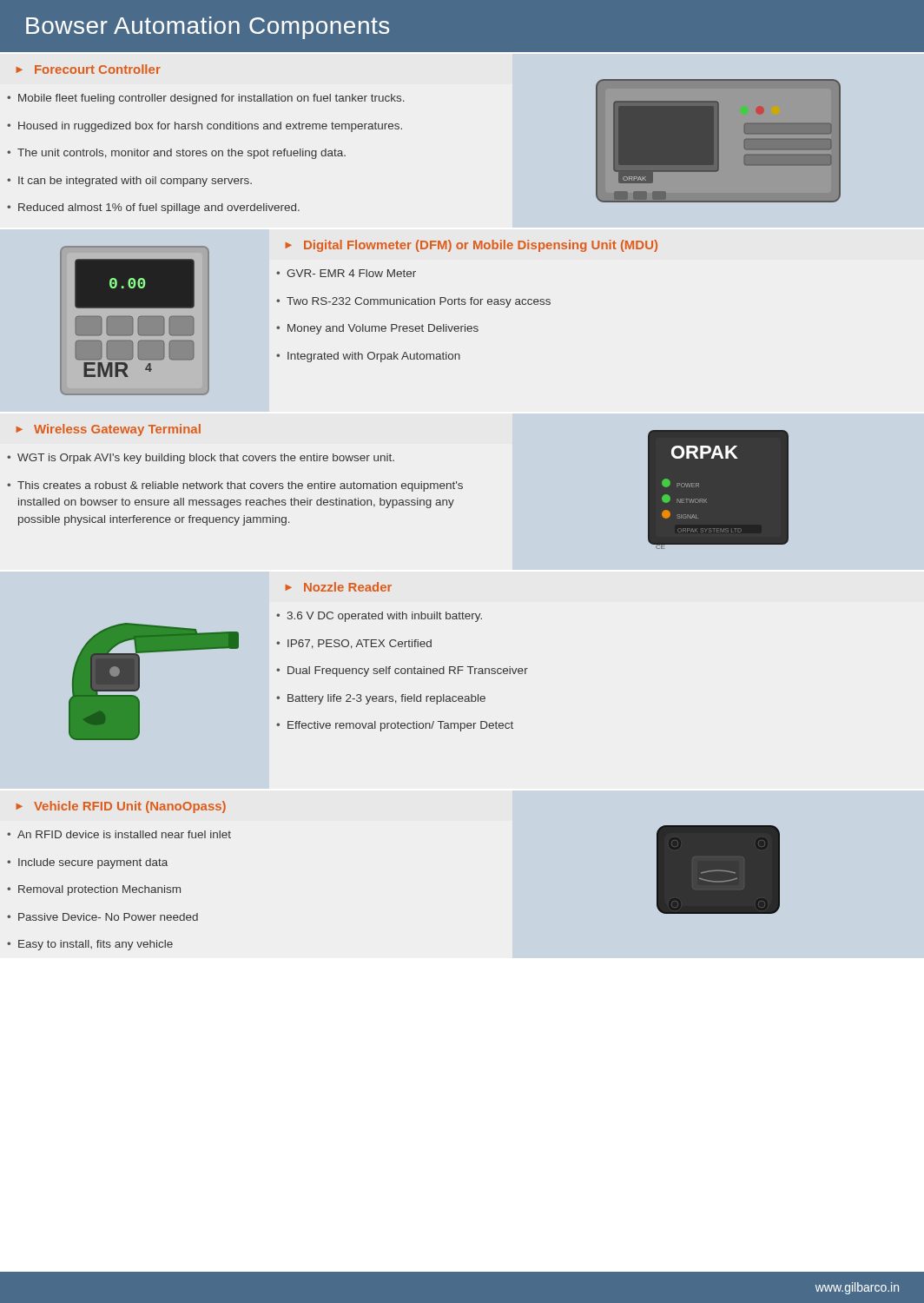Find the block on this page that starts "3.6 V DC operated with"
924x1303 pixels.
click(x=385, y=615)
